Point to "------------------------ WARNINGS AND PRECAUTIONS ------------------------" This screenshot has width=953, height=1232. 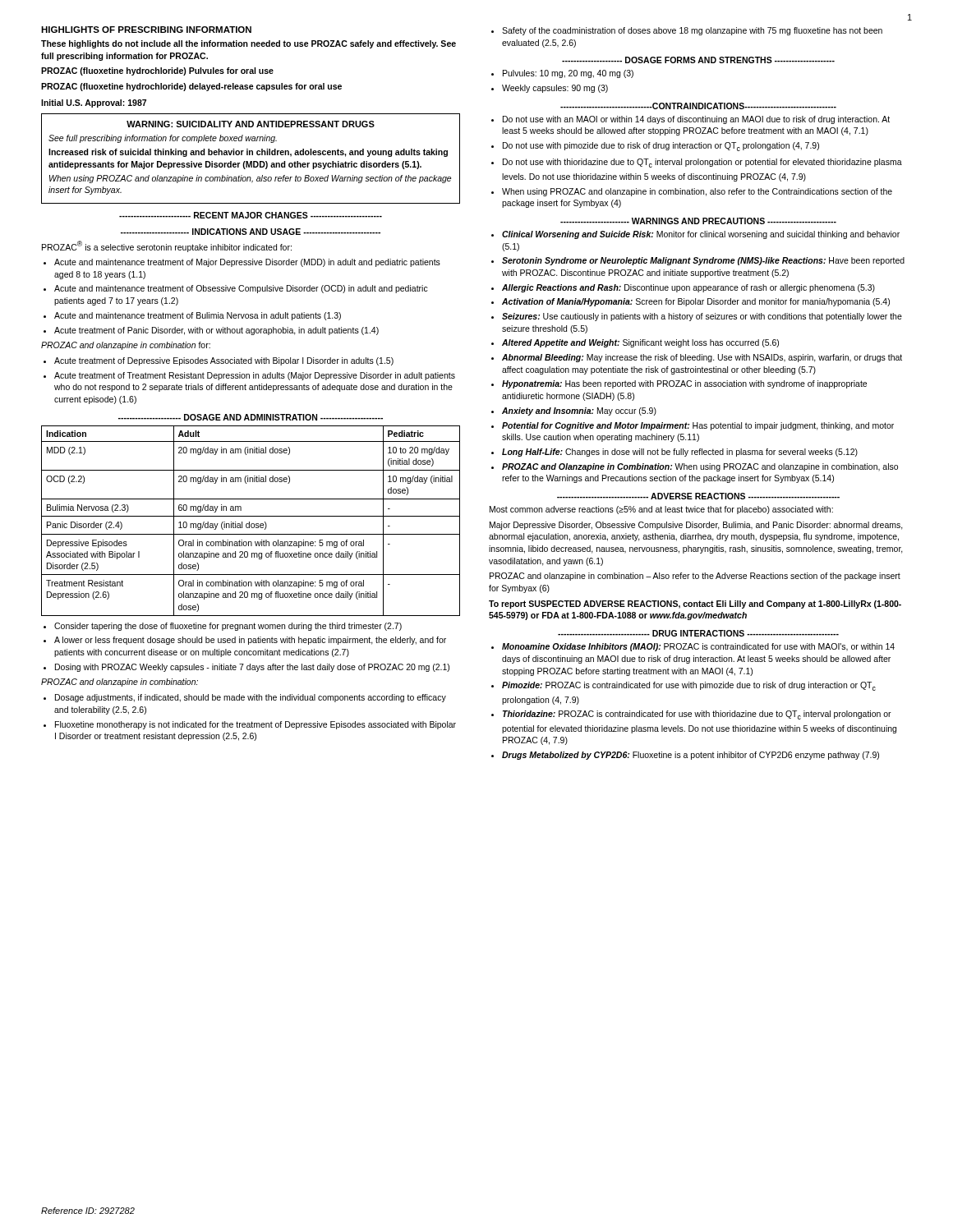(x=698, y=221)
